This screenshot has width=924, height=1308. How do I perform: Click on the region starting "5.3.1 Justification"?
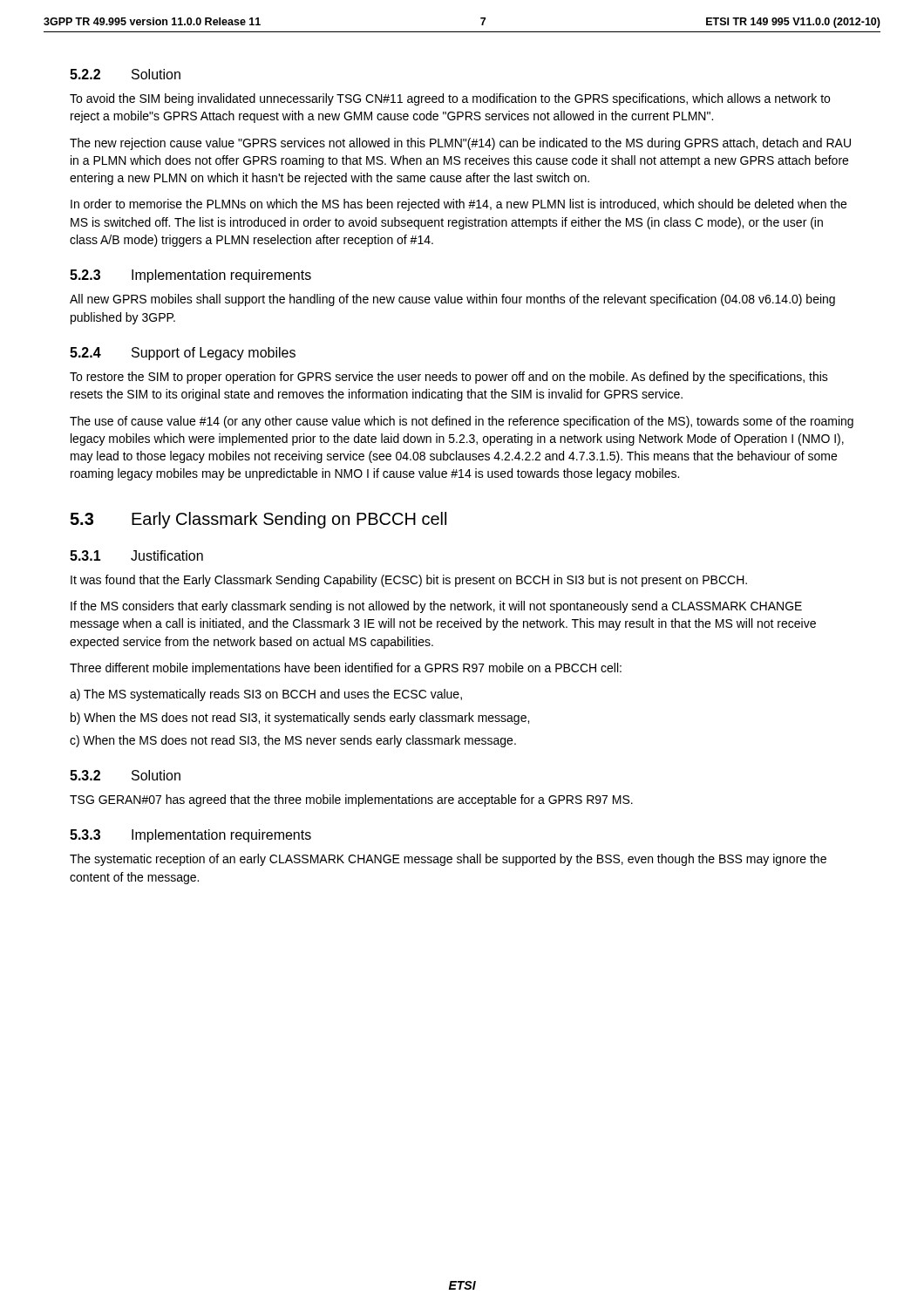(137, 556)
